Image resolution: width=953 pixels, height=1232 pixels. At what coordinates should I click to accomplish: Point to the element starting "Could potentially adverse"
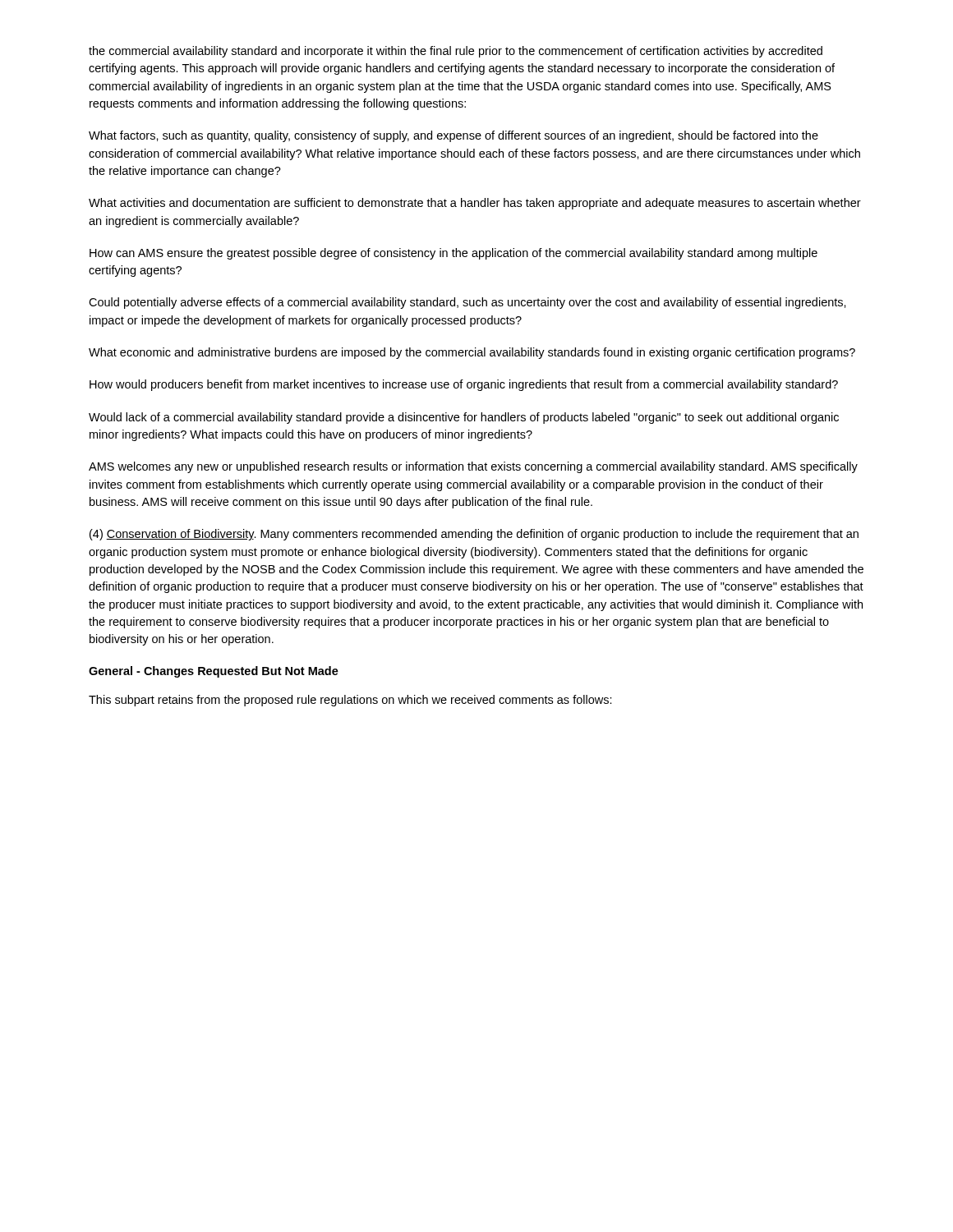pos(468,311)
